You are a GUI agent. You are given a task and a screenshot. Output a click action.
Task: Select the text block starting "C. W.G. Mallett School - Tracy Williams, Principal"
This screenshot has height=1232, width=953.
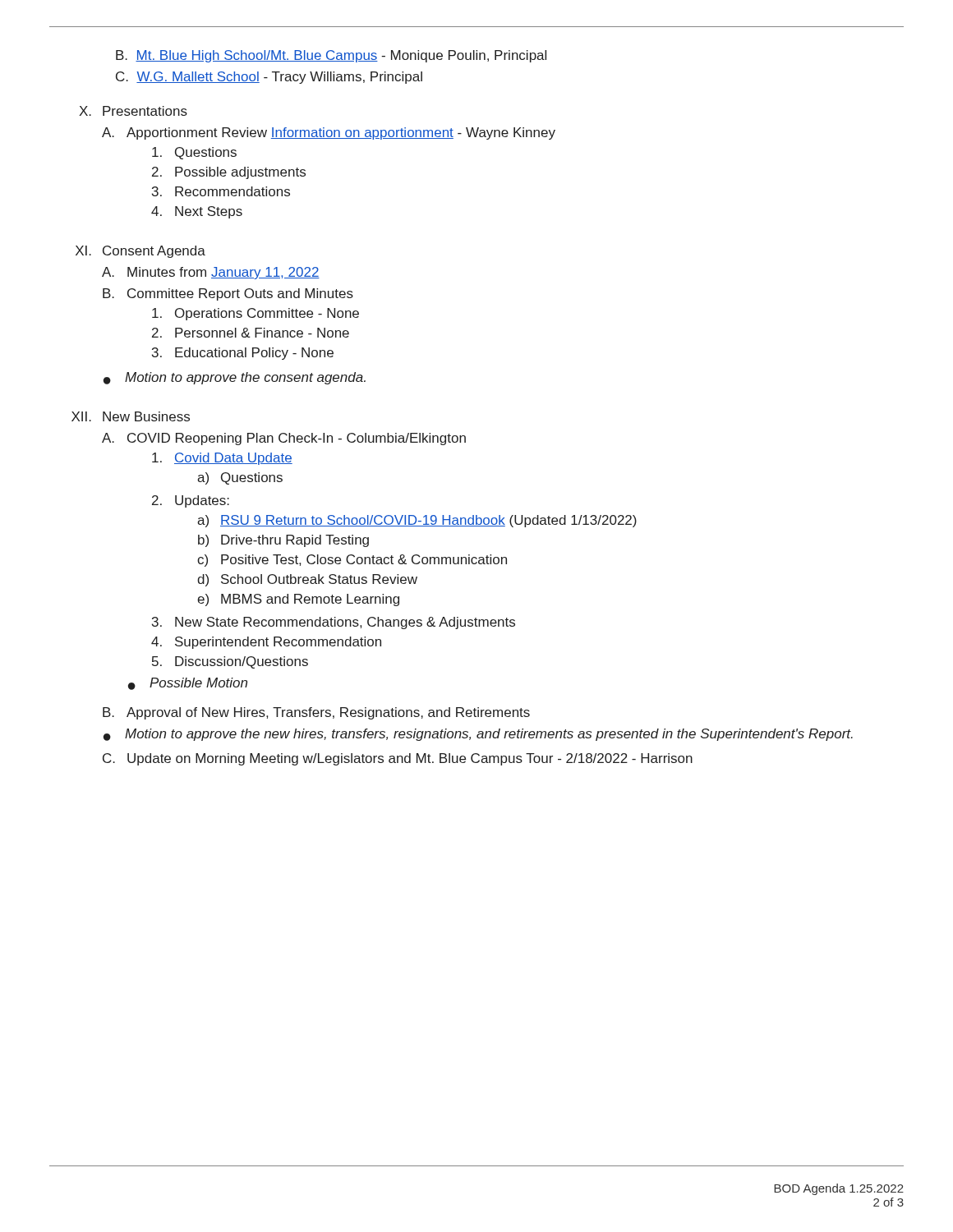[x=269, y=77]
